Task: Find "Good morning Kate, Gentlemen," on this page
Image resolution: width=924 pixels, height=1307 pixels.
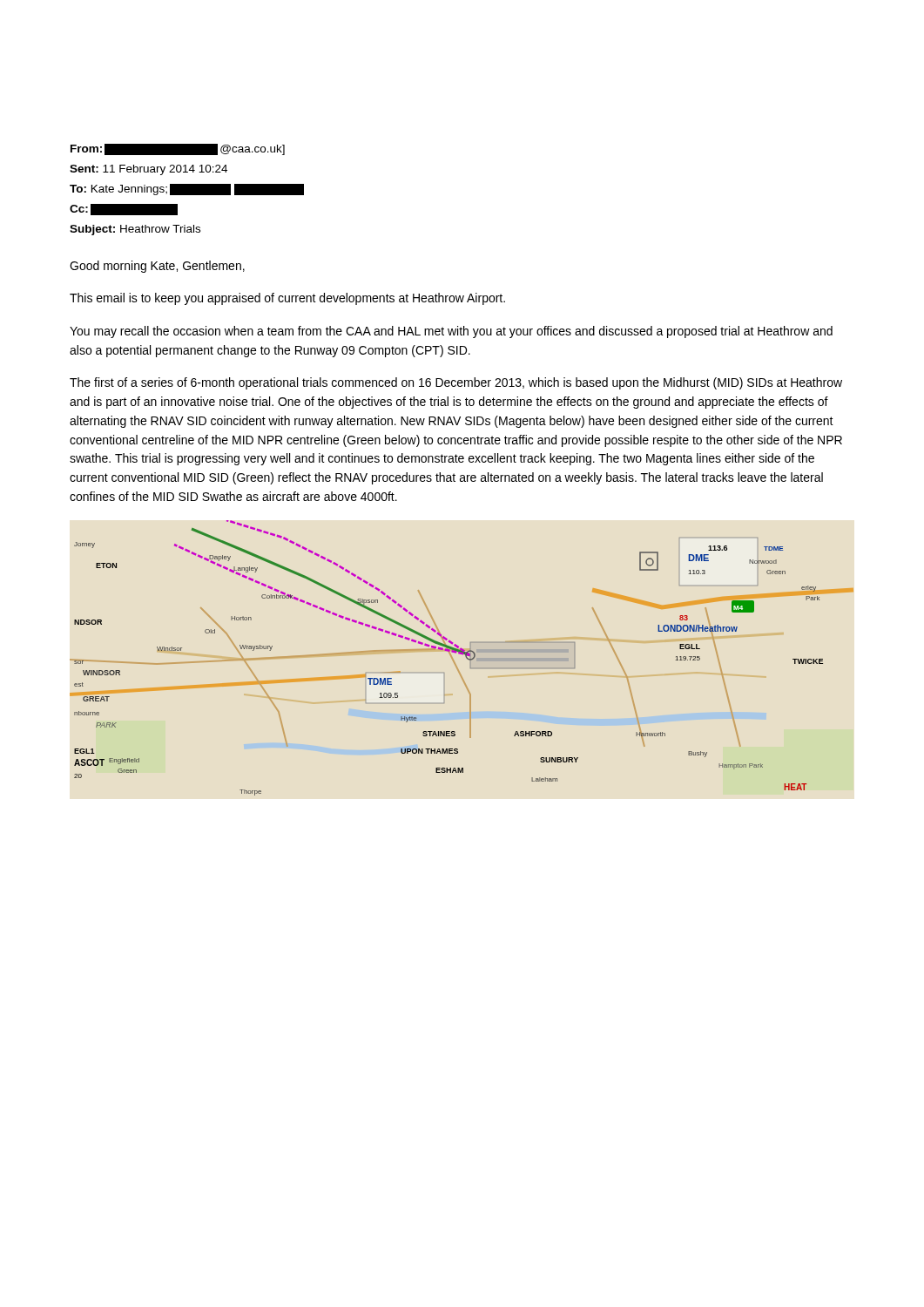Action: [157, 266]
